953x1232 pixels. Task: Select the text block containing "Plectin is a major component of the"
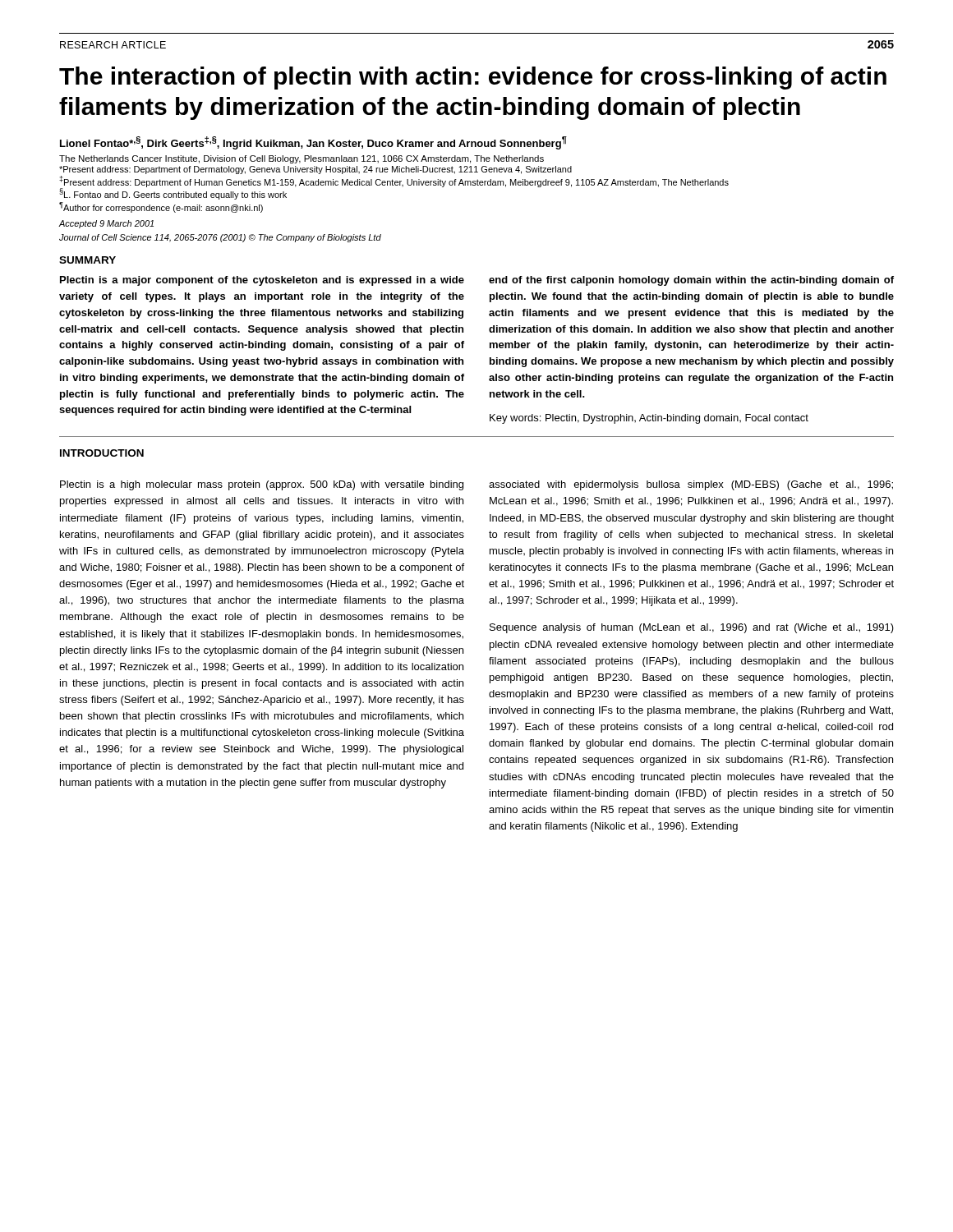pos(267,280)
